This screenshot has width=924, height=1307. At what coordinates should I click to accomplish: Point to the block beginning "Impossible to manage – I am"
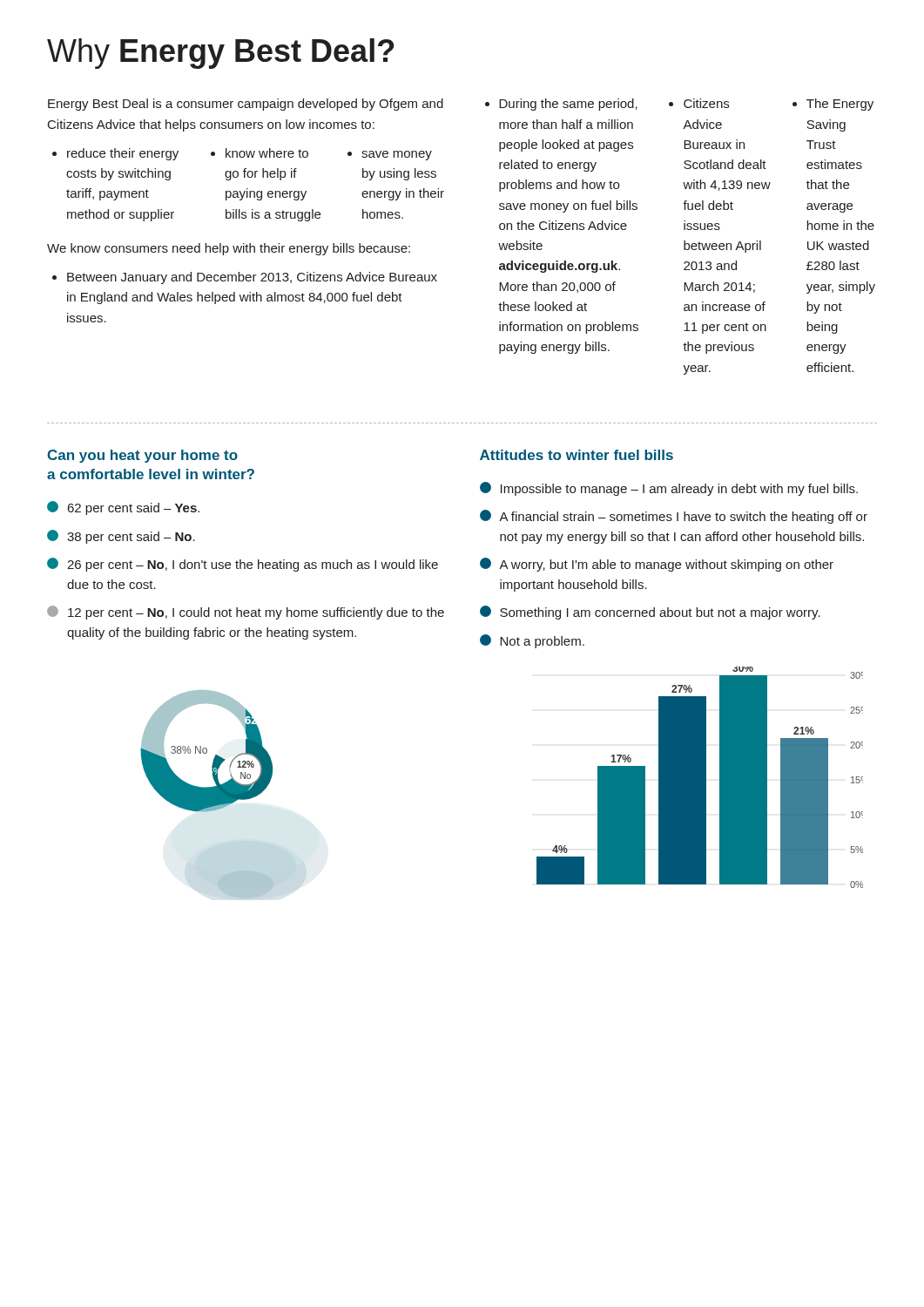click(x=669, y=489)
